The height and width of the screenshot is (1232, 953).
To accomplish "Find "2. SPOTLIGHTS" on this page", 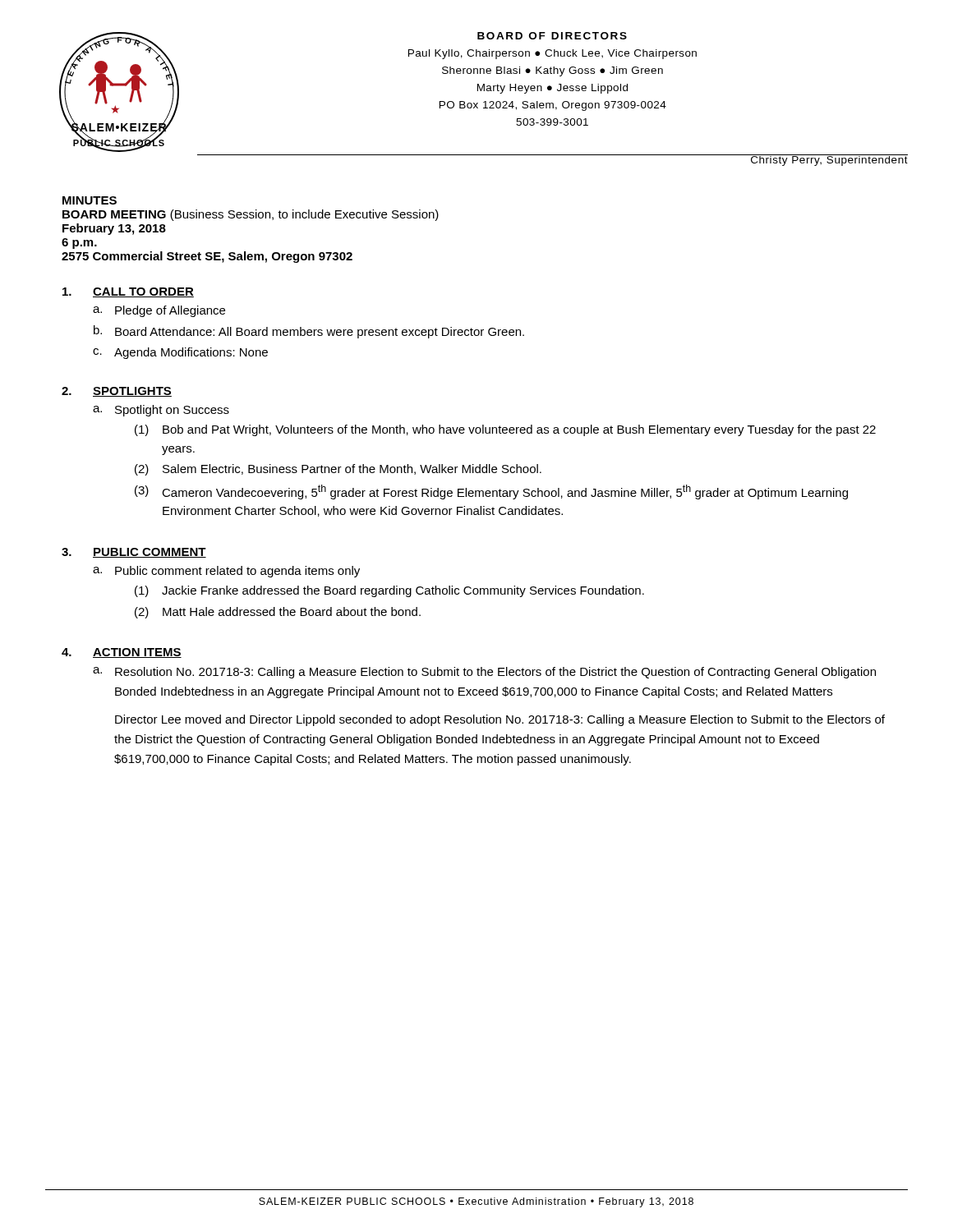I will (x=117, y=390).
